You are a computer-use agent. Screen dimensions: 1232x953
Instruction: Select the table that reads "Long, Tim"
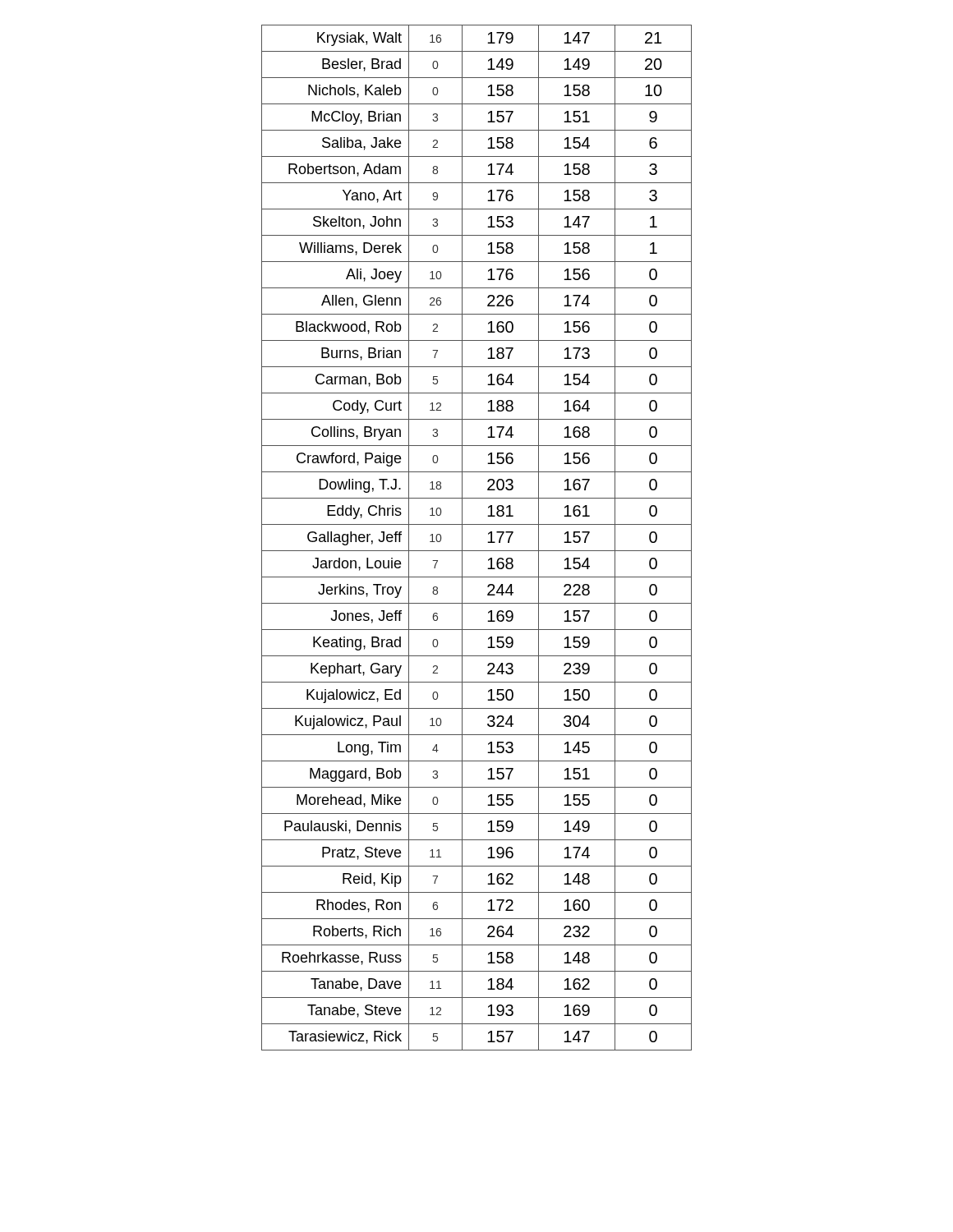tap(476, 628)
